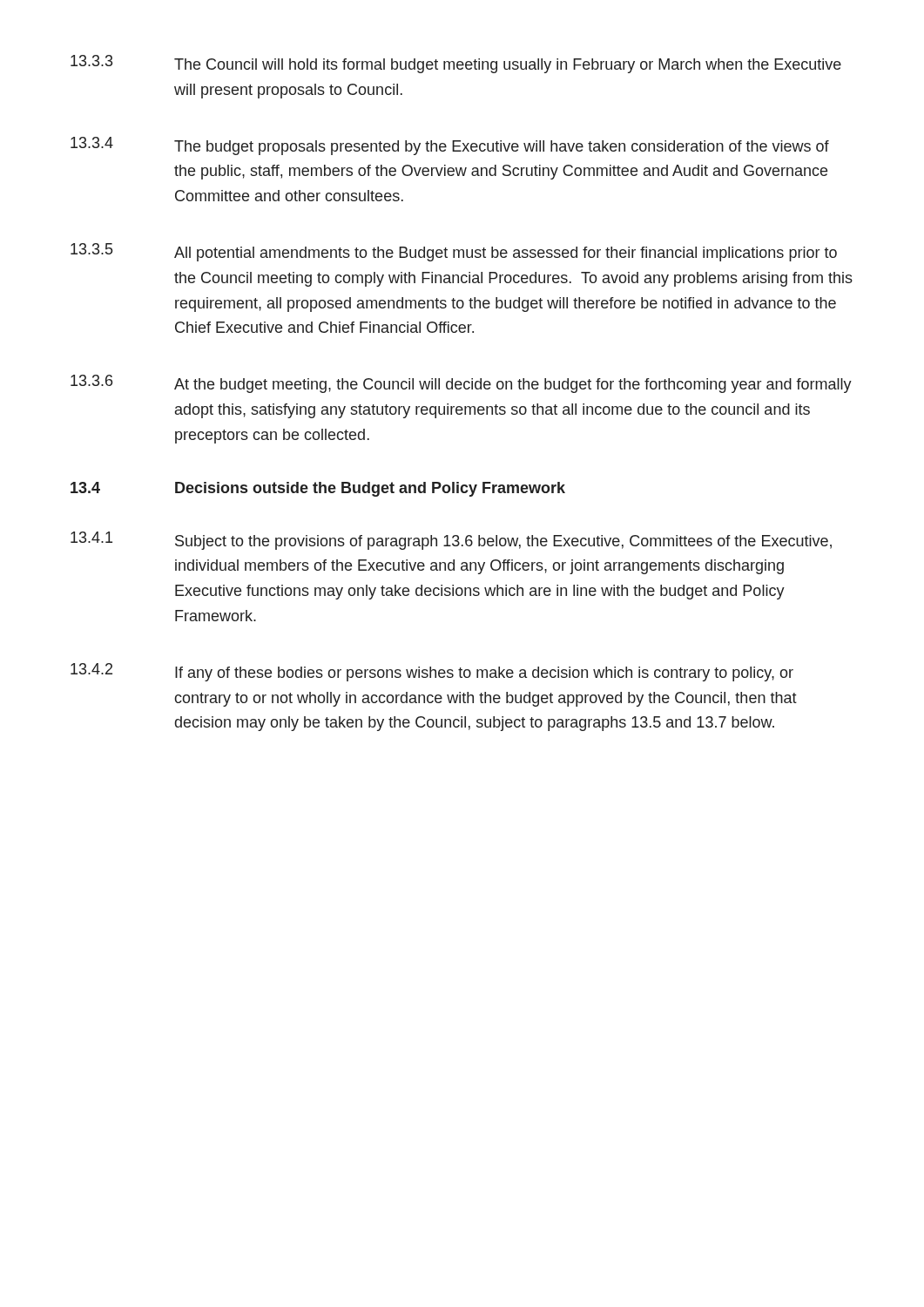Image resolution: width=924 pixels, height=1307 pixels.
Task: Select the passage starting "13.4.2 If any of these bodies or persons"
Action: (x=462, y=698)
